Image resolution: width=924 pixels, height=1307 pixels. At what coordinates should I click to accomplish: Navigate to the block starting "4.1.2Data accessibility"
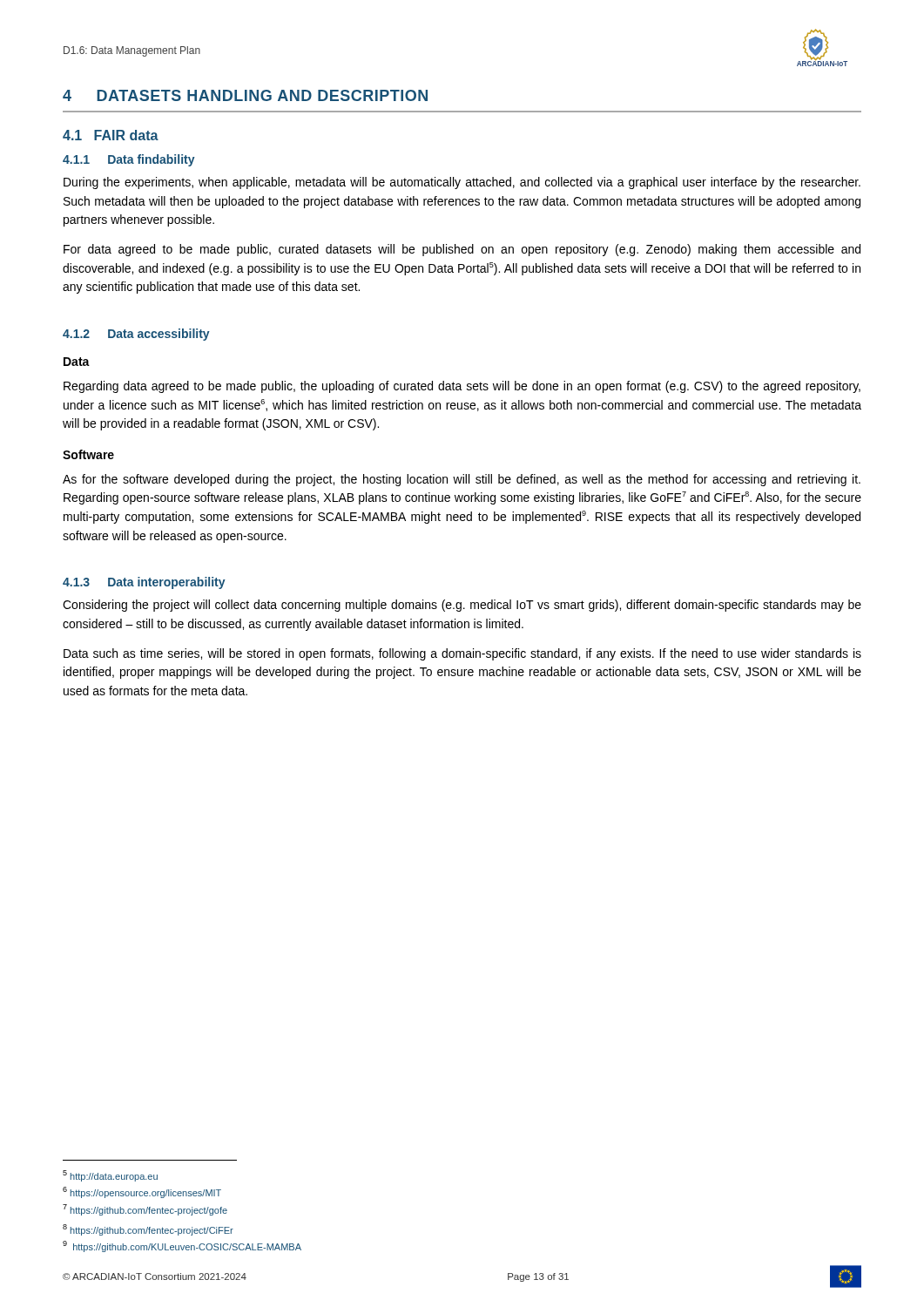(x=136, y=335)
